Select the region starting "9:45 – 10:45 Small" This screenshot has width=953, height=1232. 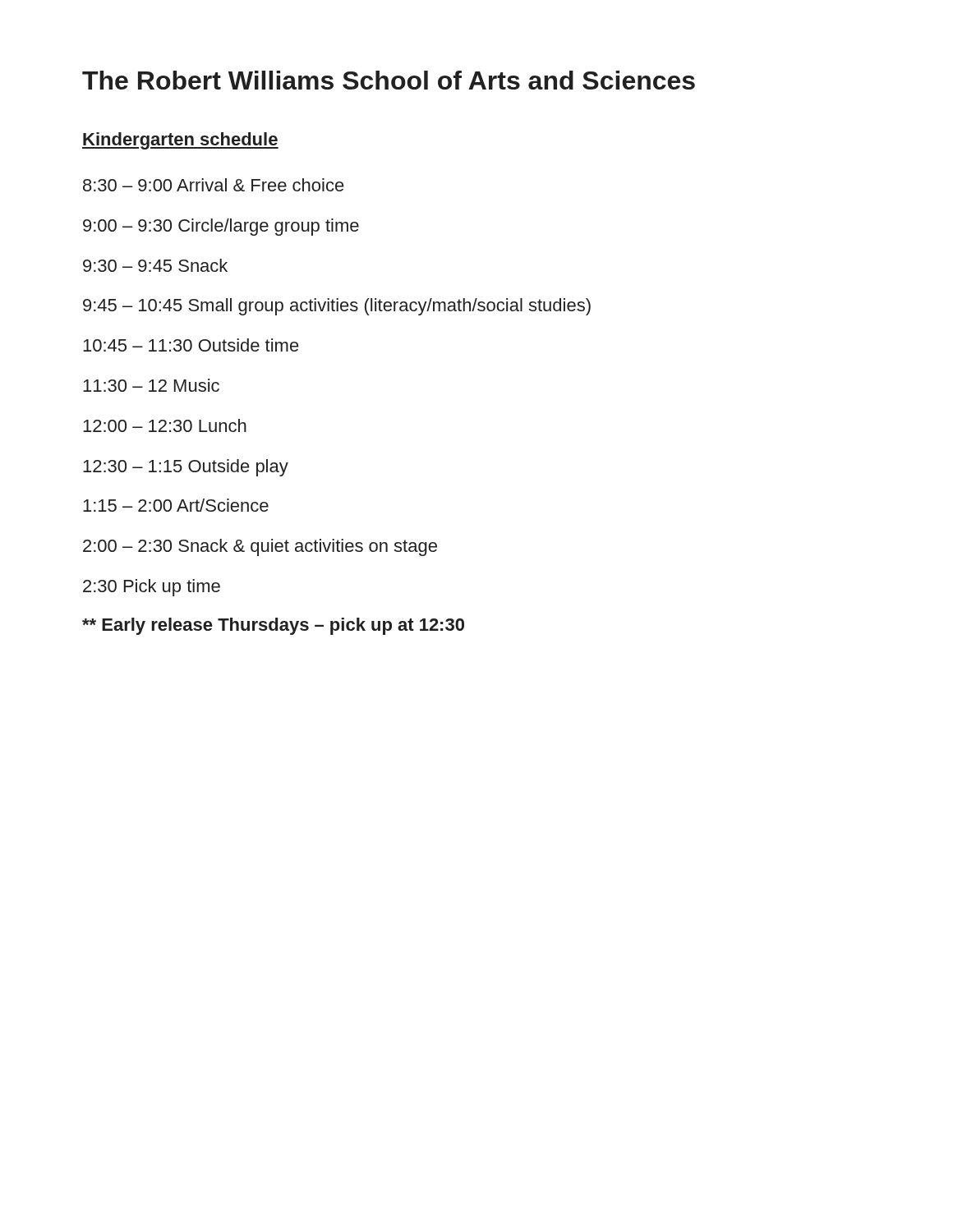[337, 305]
